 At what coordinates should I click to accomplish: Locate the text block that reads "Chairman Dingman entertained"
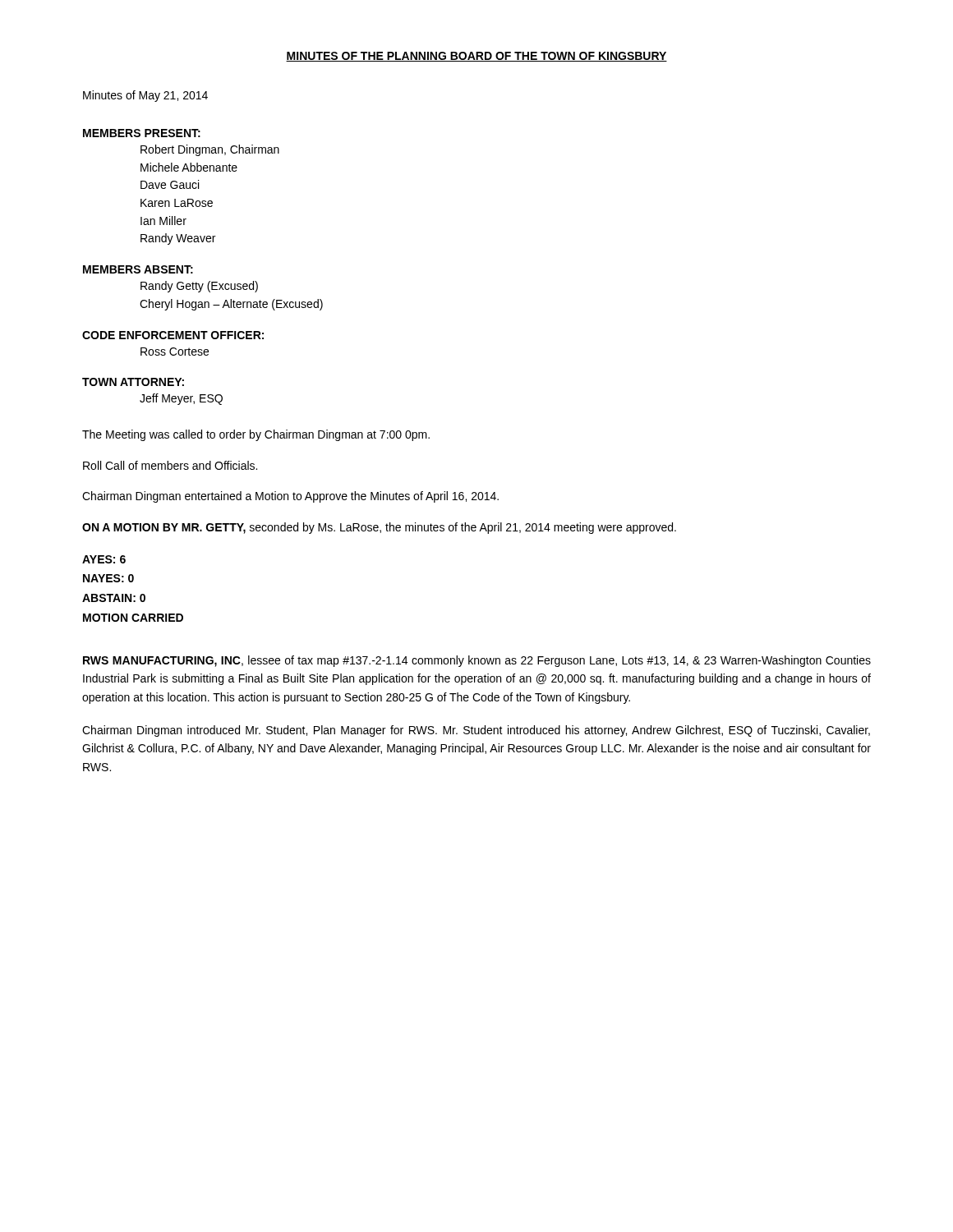[291, 496]
